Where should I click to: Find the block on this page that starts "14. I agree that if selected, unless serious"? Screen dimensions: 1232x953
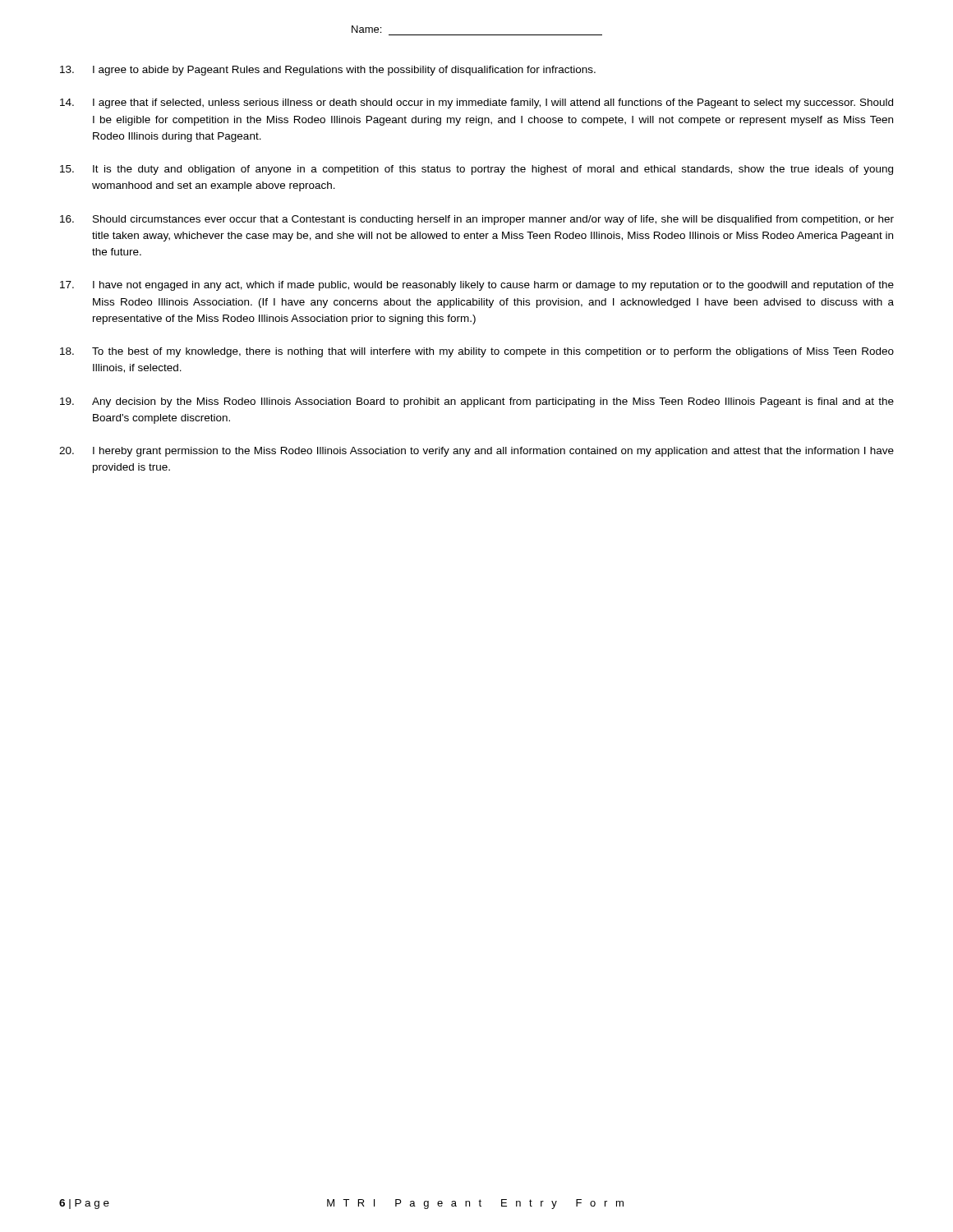476,120
